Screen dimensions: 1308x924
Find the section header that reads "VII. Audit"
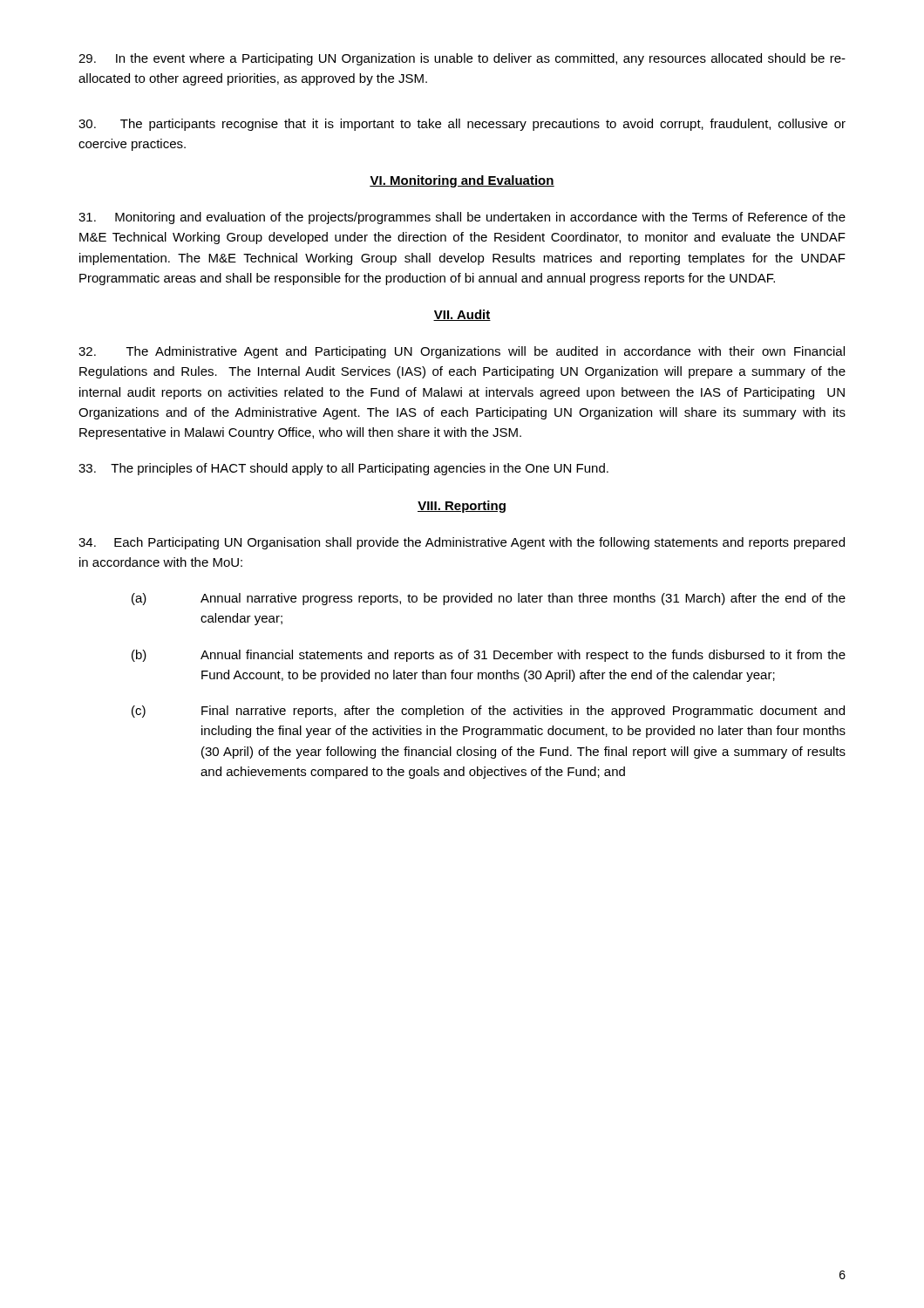pyautogui.click(x=462, y=314)
